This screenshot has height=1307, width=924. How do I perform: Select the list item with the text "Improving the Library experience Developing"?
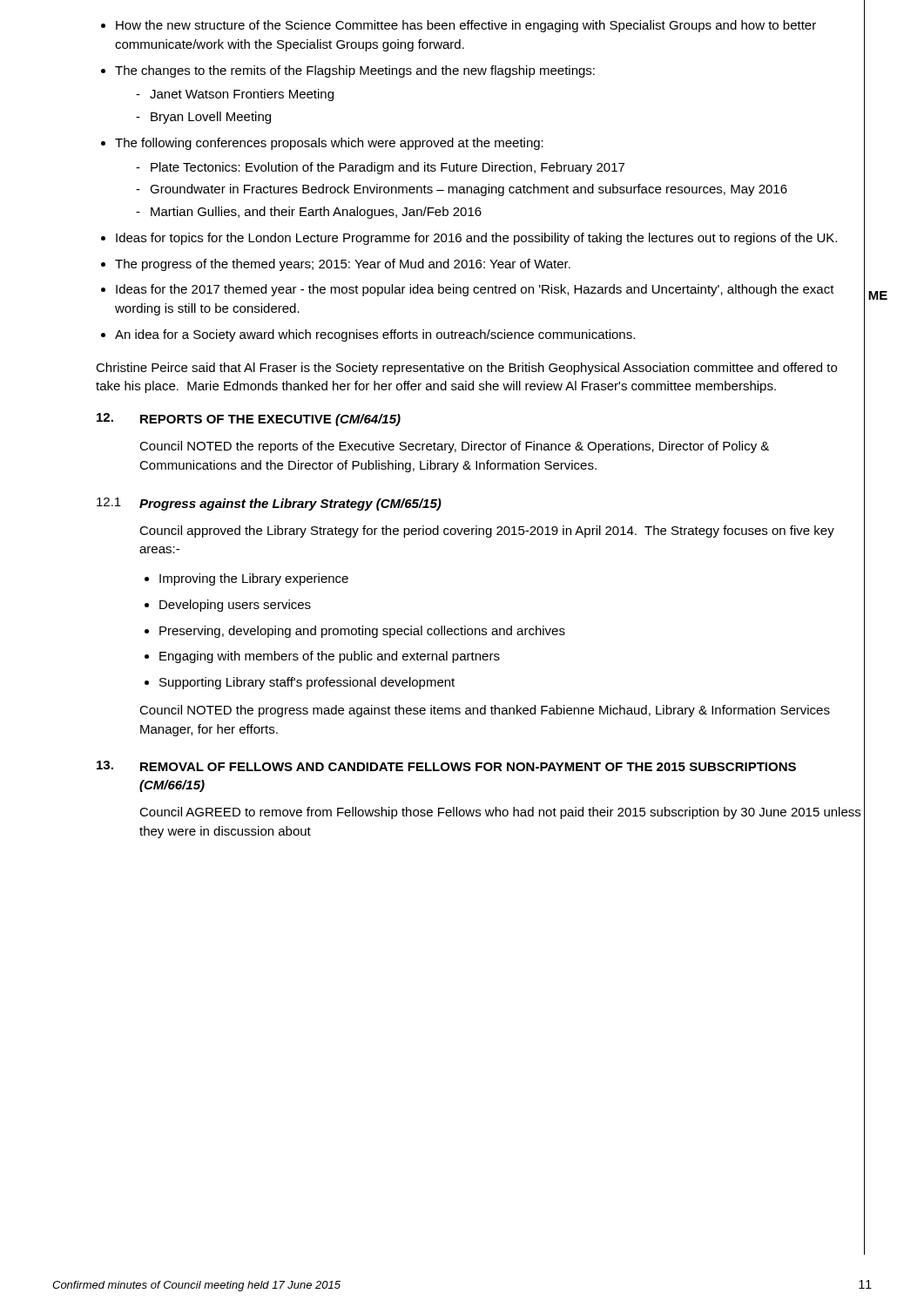501,630
